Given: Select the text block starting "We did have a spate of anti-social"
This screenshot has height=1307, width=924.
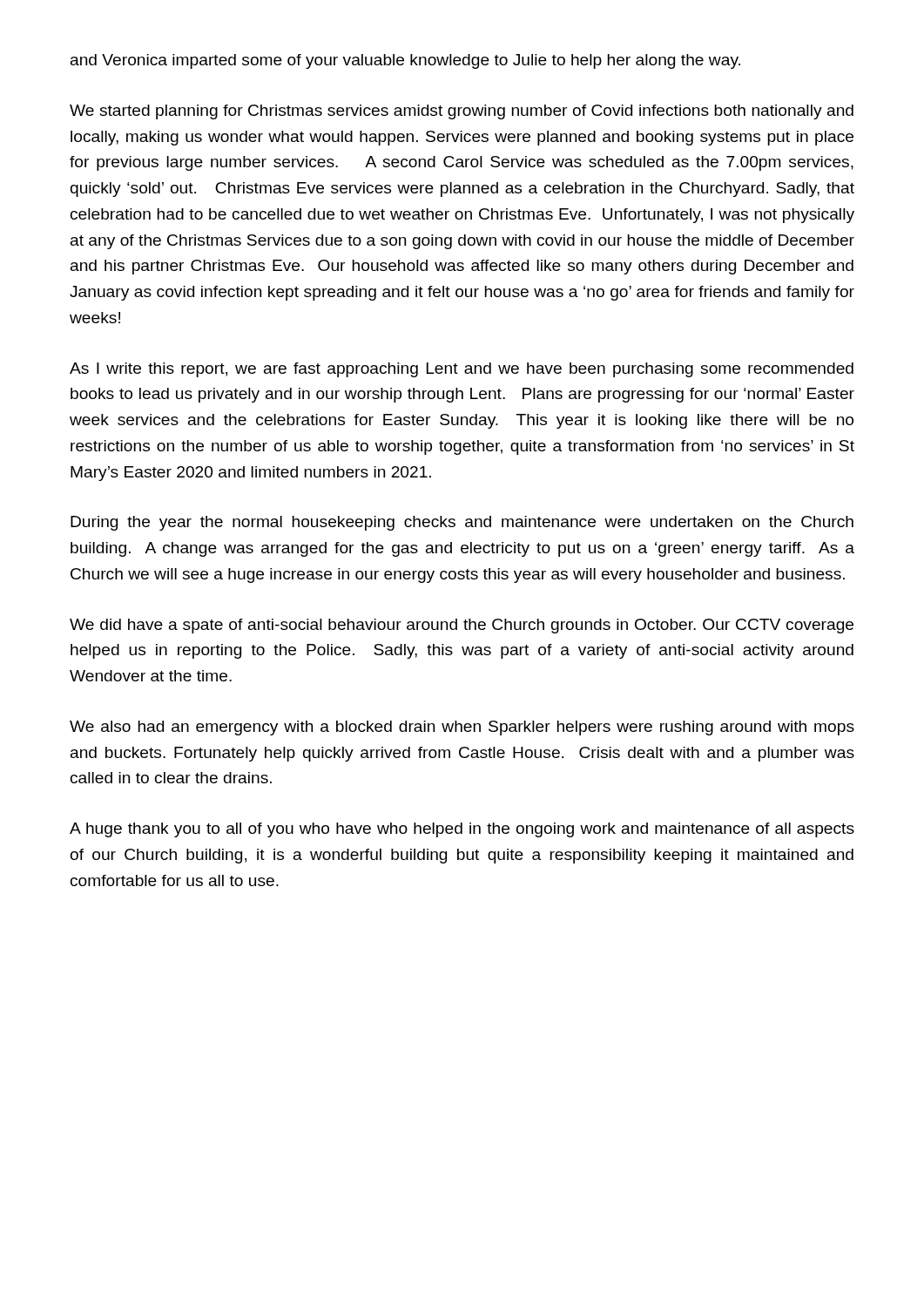Looking at the screenshot, I should (x=462, y=650).
